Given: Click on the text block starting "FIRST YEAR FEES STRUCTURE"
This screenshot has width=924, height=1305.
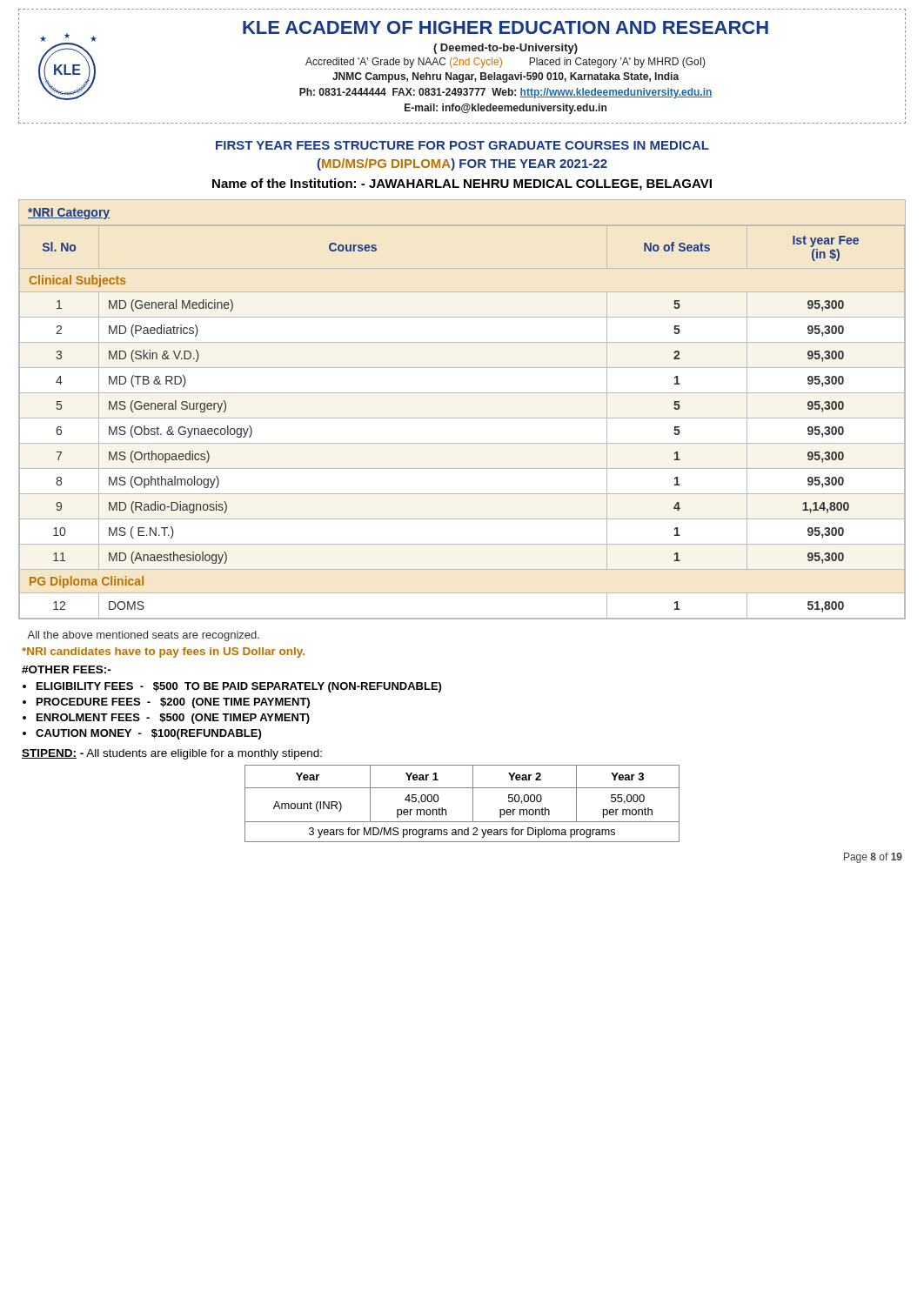Looking at the screenshot, I should click(x=462, y=154).
